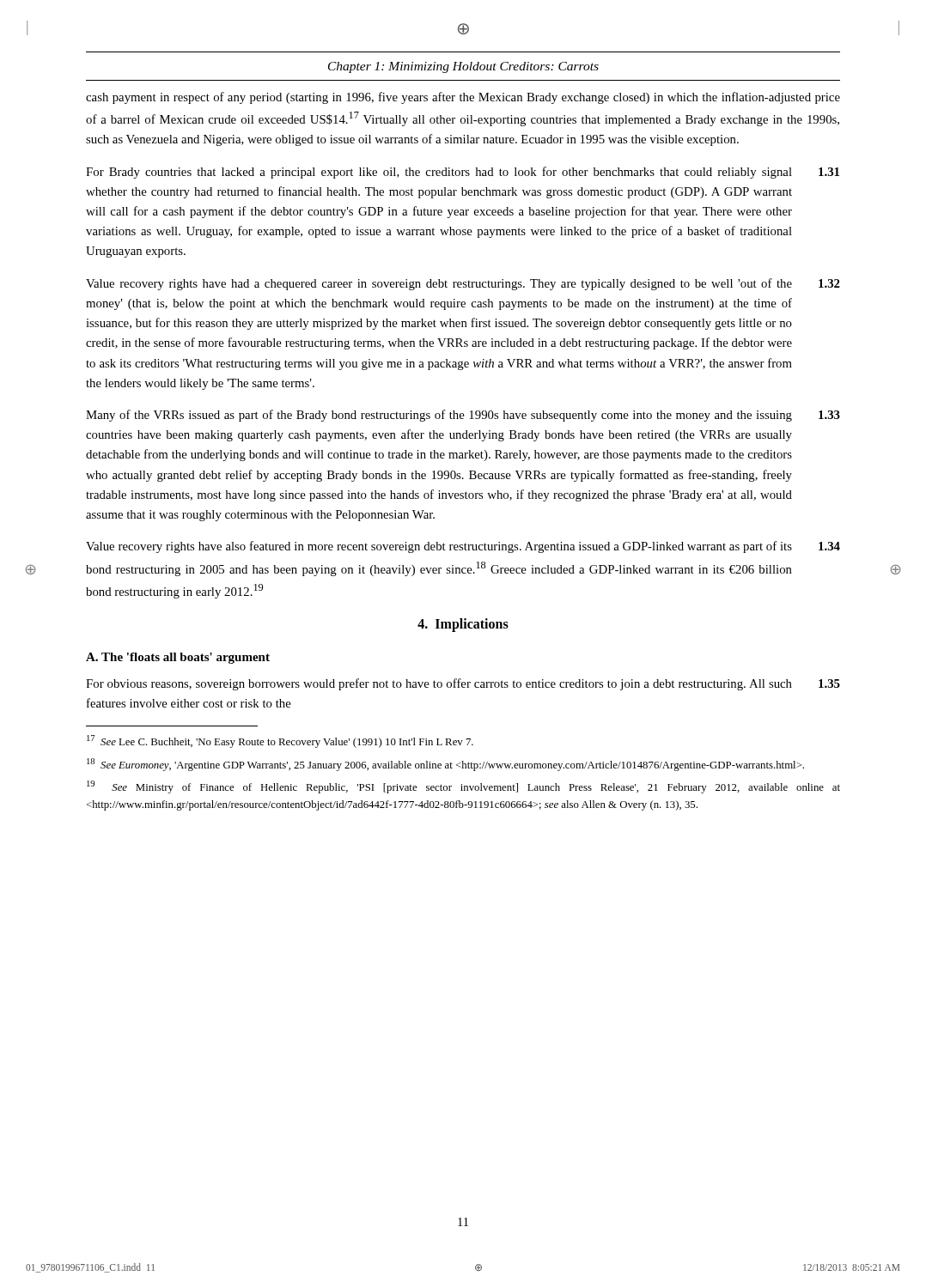
Task: Point to the block beginning "17 See Lee C. Buchheit,"
Action: click(x=280, y=741)
